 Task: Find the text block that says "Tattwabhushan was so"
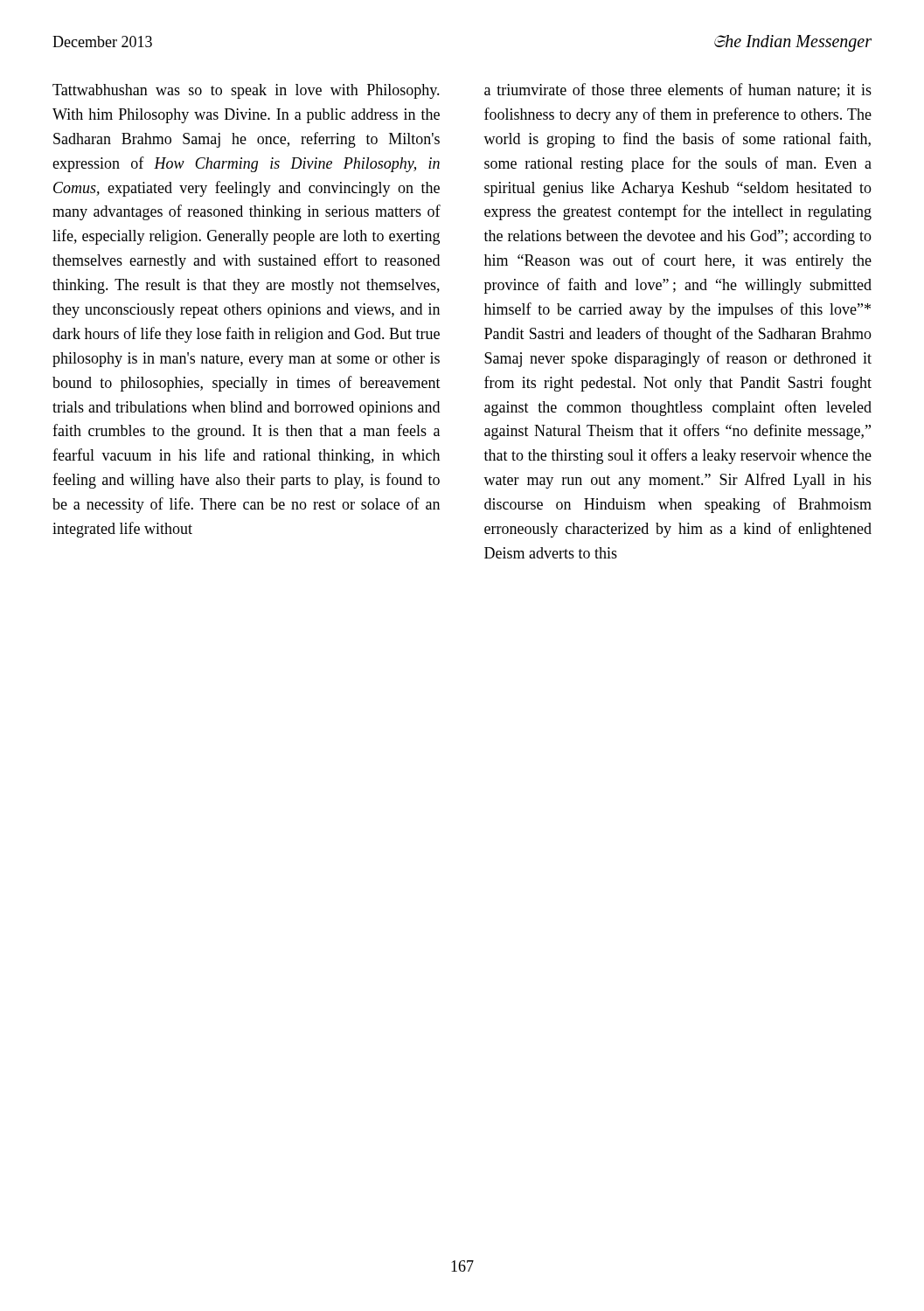coord(246,309)
